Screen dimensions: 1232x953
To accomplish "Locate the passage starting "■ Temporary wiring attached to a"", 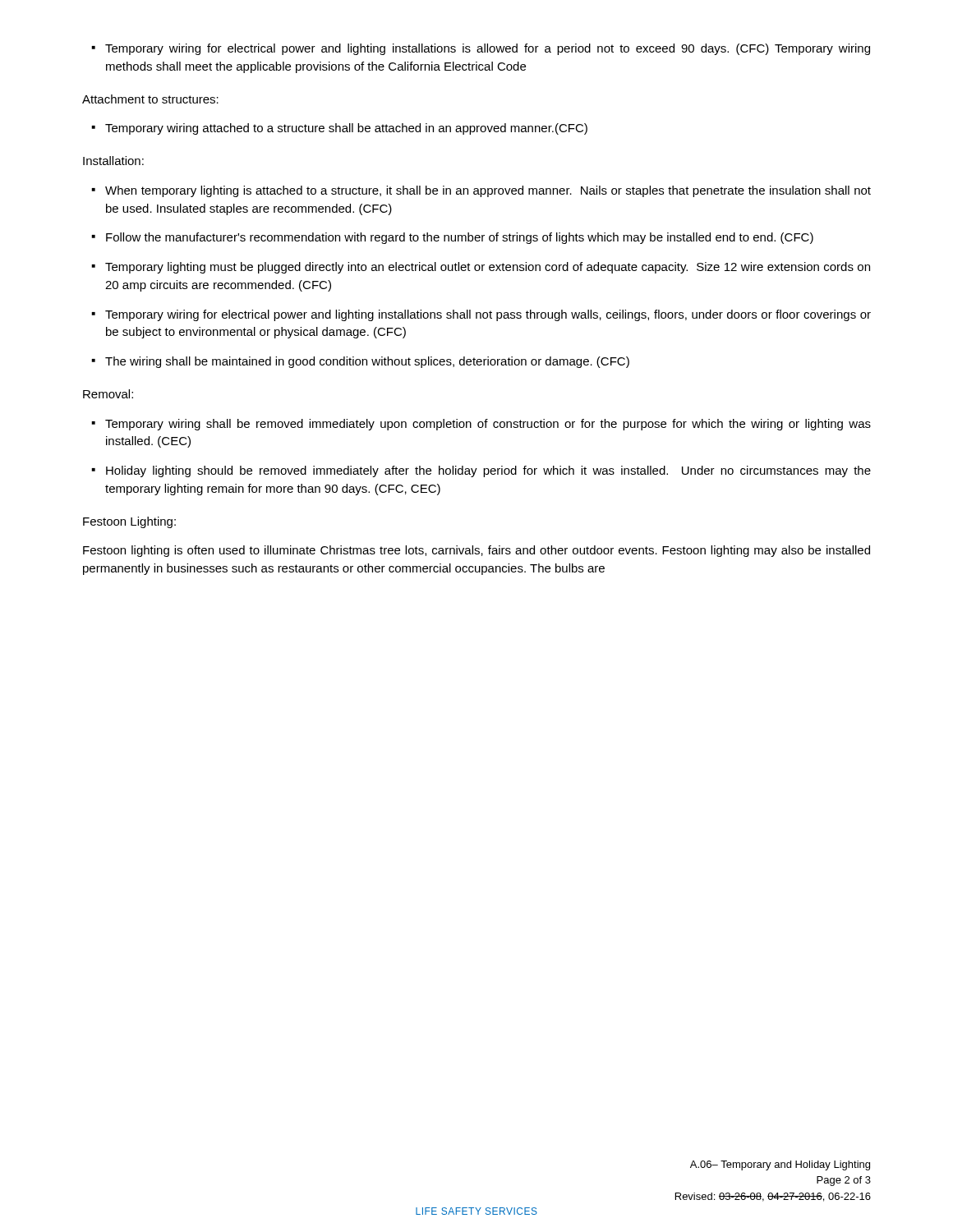I will (476, 128).
